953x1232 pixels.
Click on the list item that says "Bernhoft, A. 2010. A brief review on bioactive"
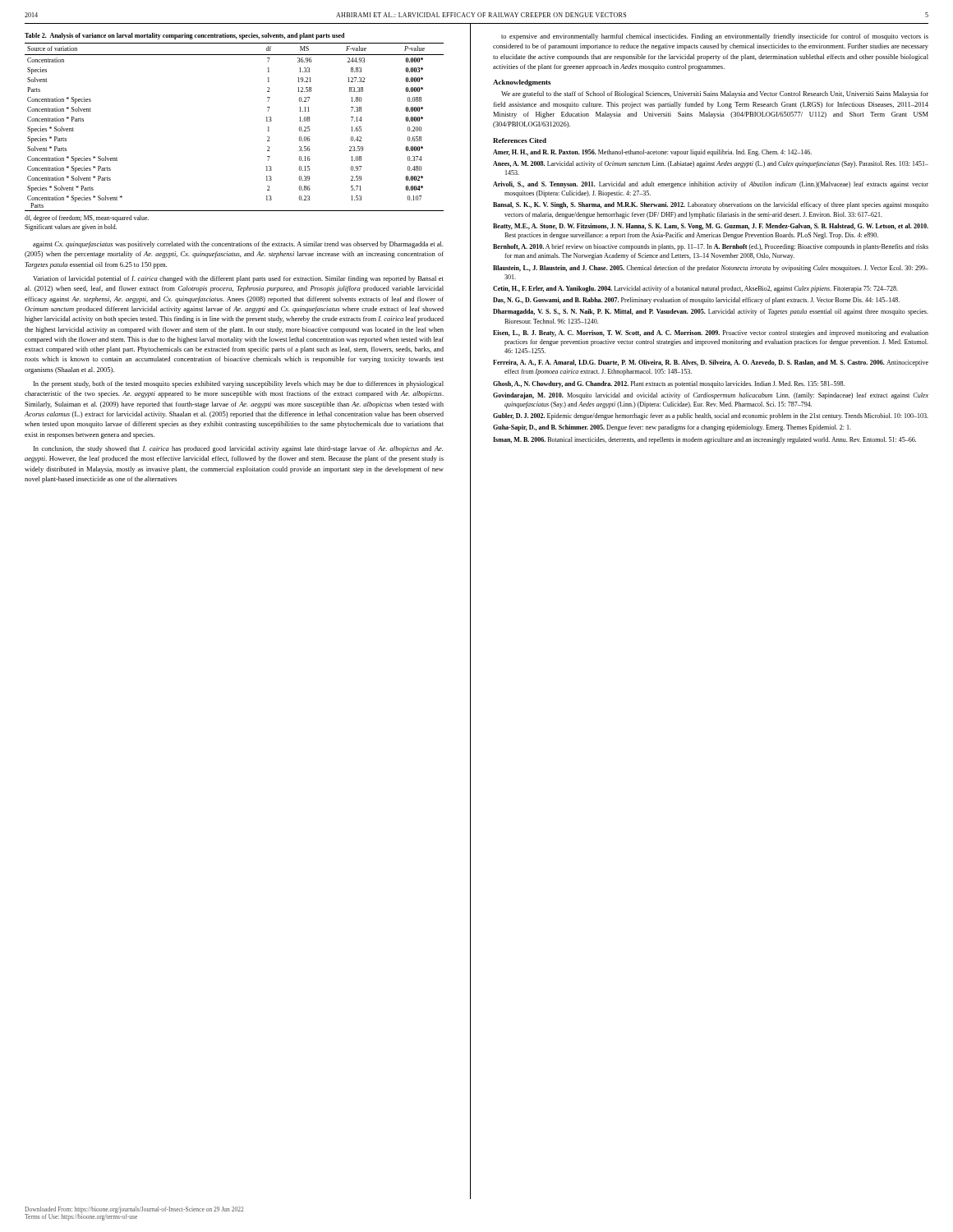711,252
